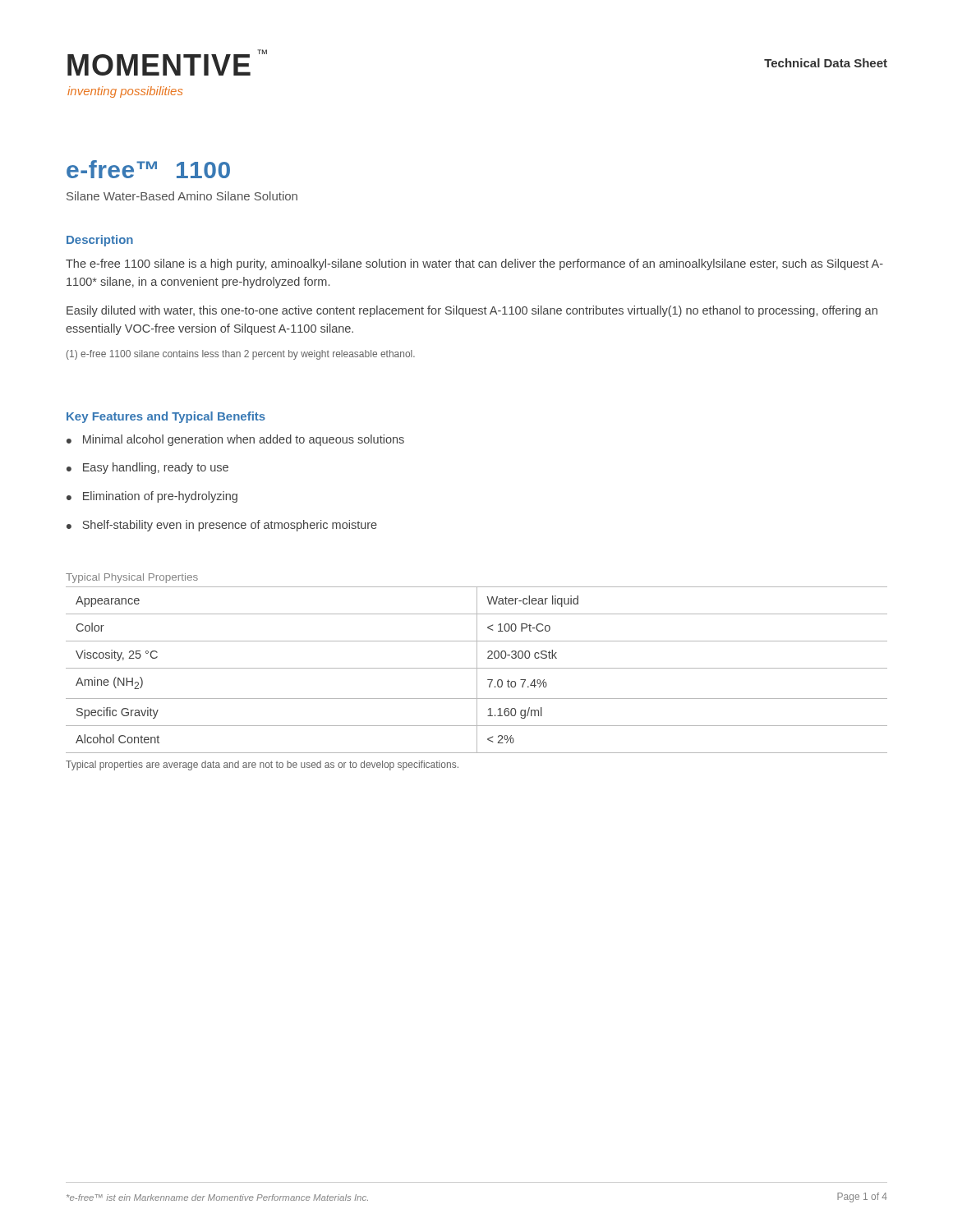Find the list item that says "• Easy handling, ready"
953x1232 pixels.
(x=147, y=470)
